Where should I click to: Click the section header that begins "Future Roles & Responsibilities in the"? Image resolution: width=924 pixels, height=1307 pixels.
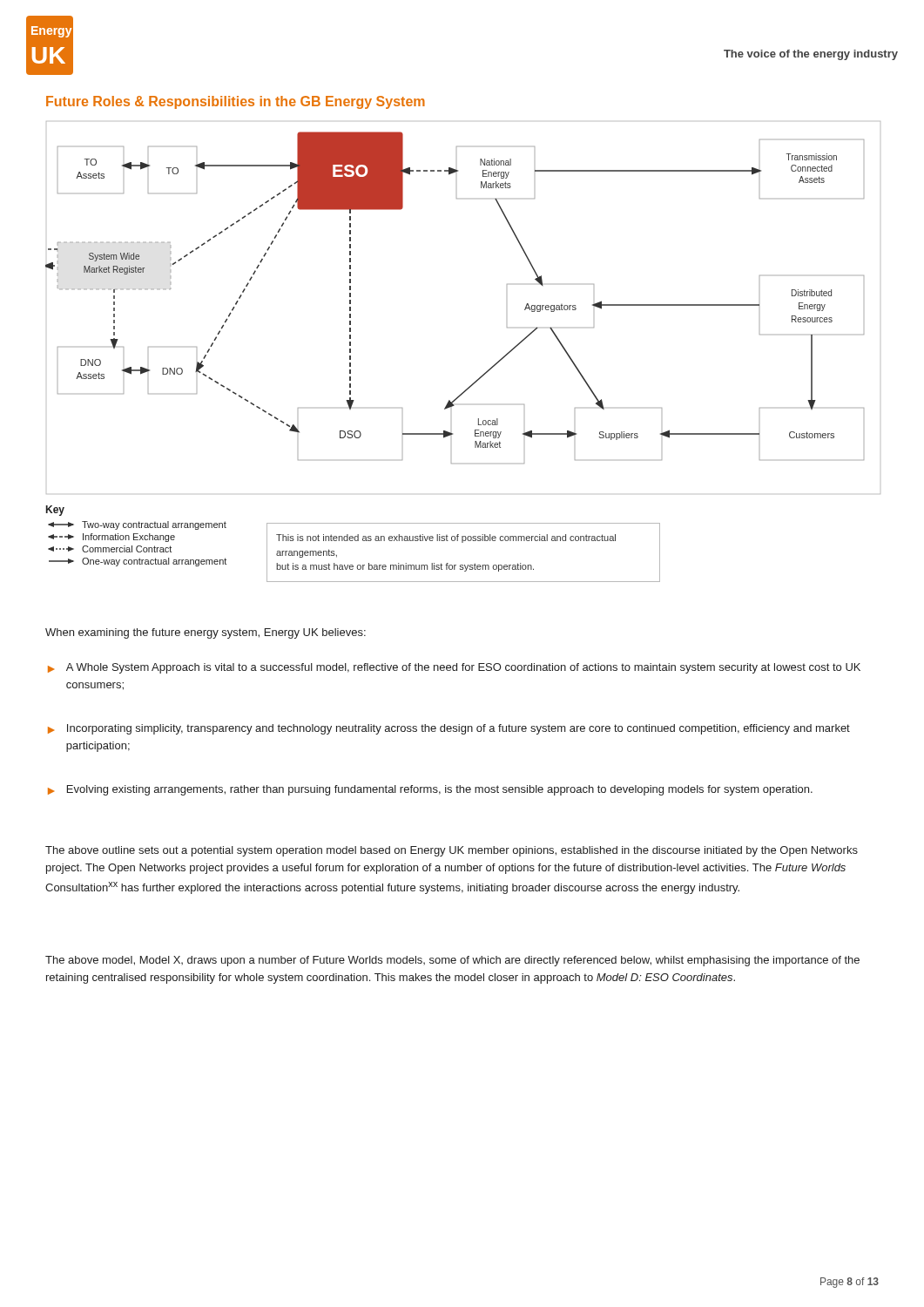[x=235, y=101]
